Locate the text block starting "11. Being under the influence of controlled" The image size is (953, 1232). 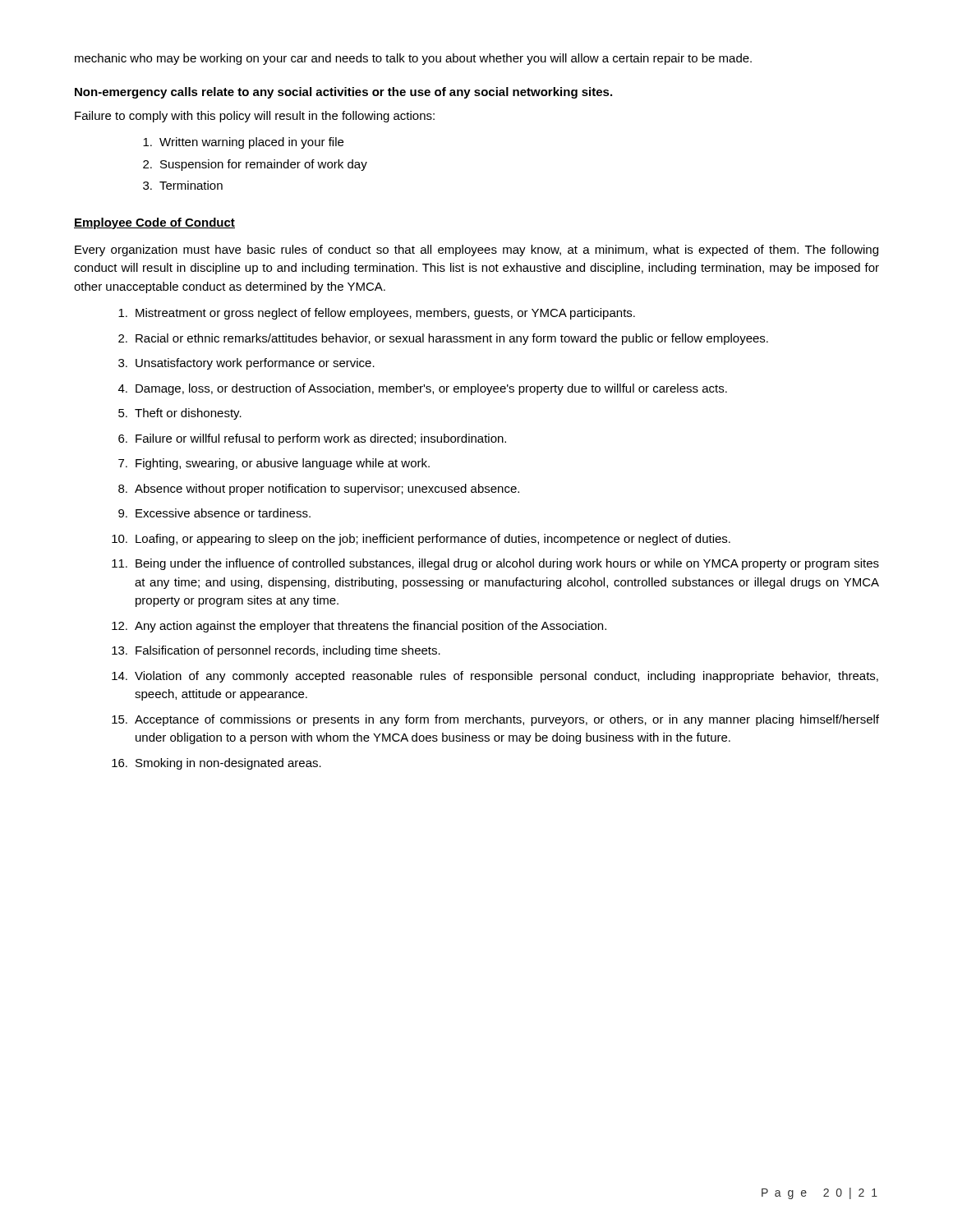click(489, 582)
